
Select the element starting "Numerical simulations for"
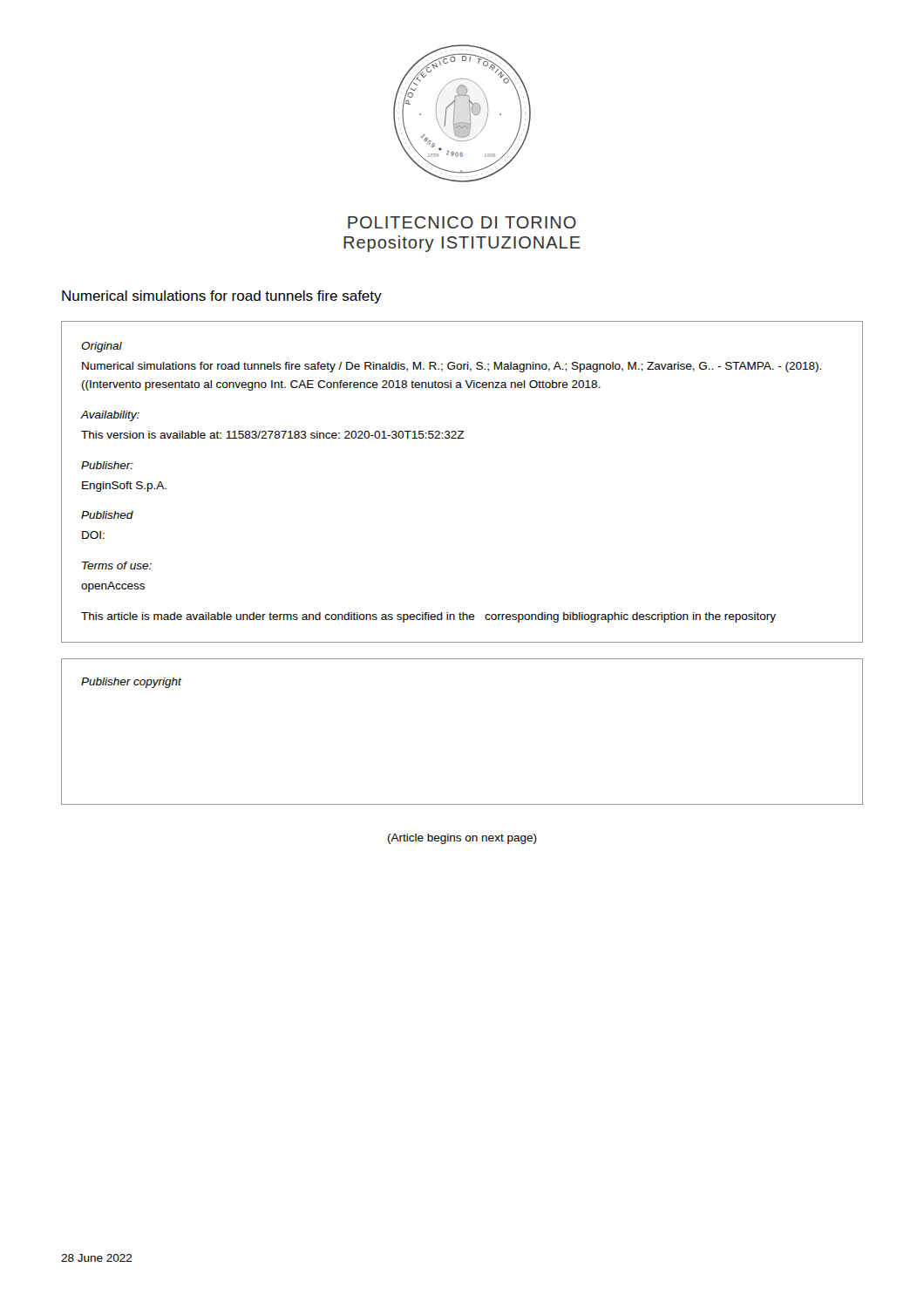[x=221, y=296]
